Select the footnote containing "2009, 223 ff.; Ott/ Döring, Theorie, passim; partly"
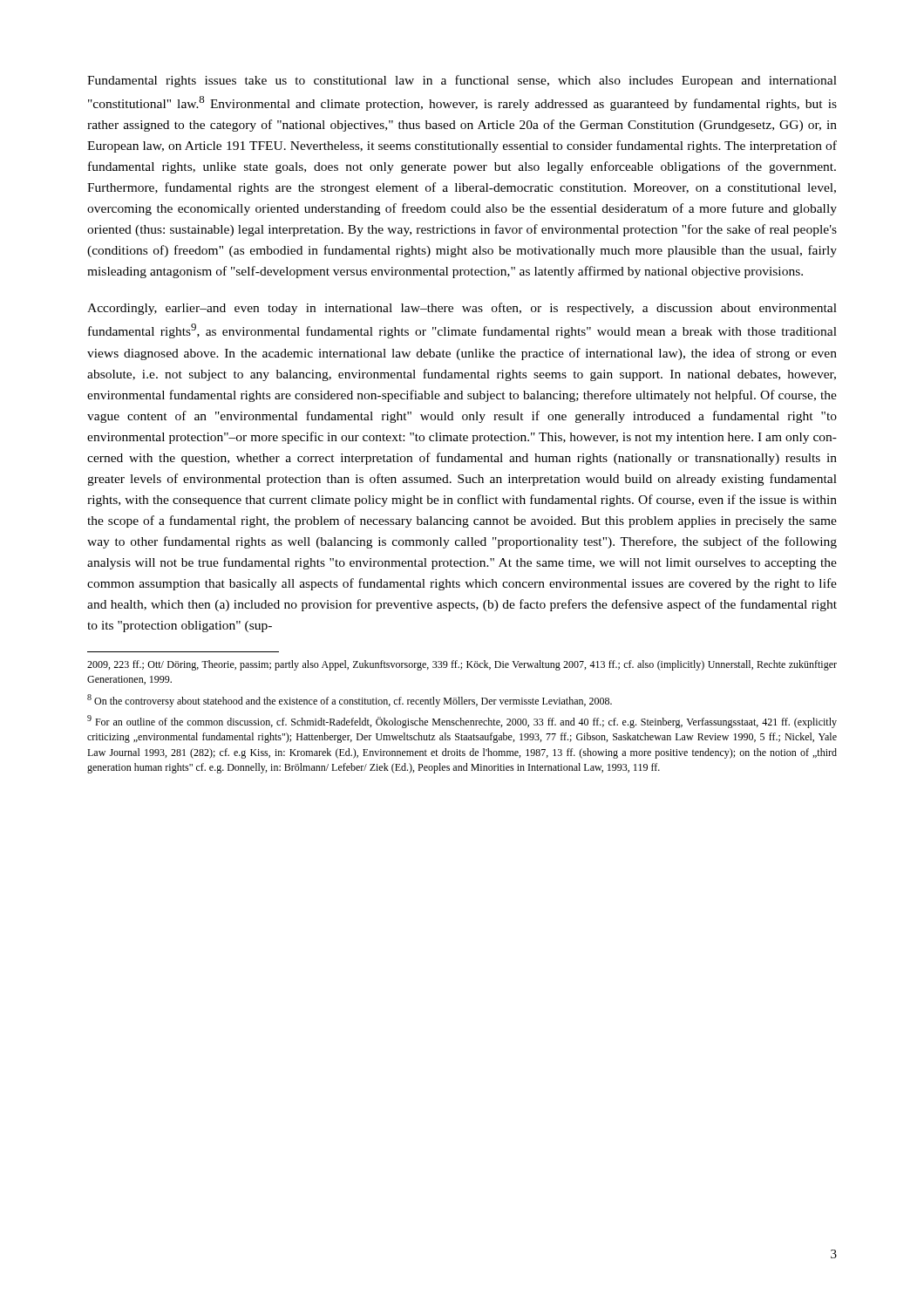Viewport: 924px width, 1308px height. click(x=462, y=672)
